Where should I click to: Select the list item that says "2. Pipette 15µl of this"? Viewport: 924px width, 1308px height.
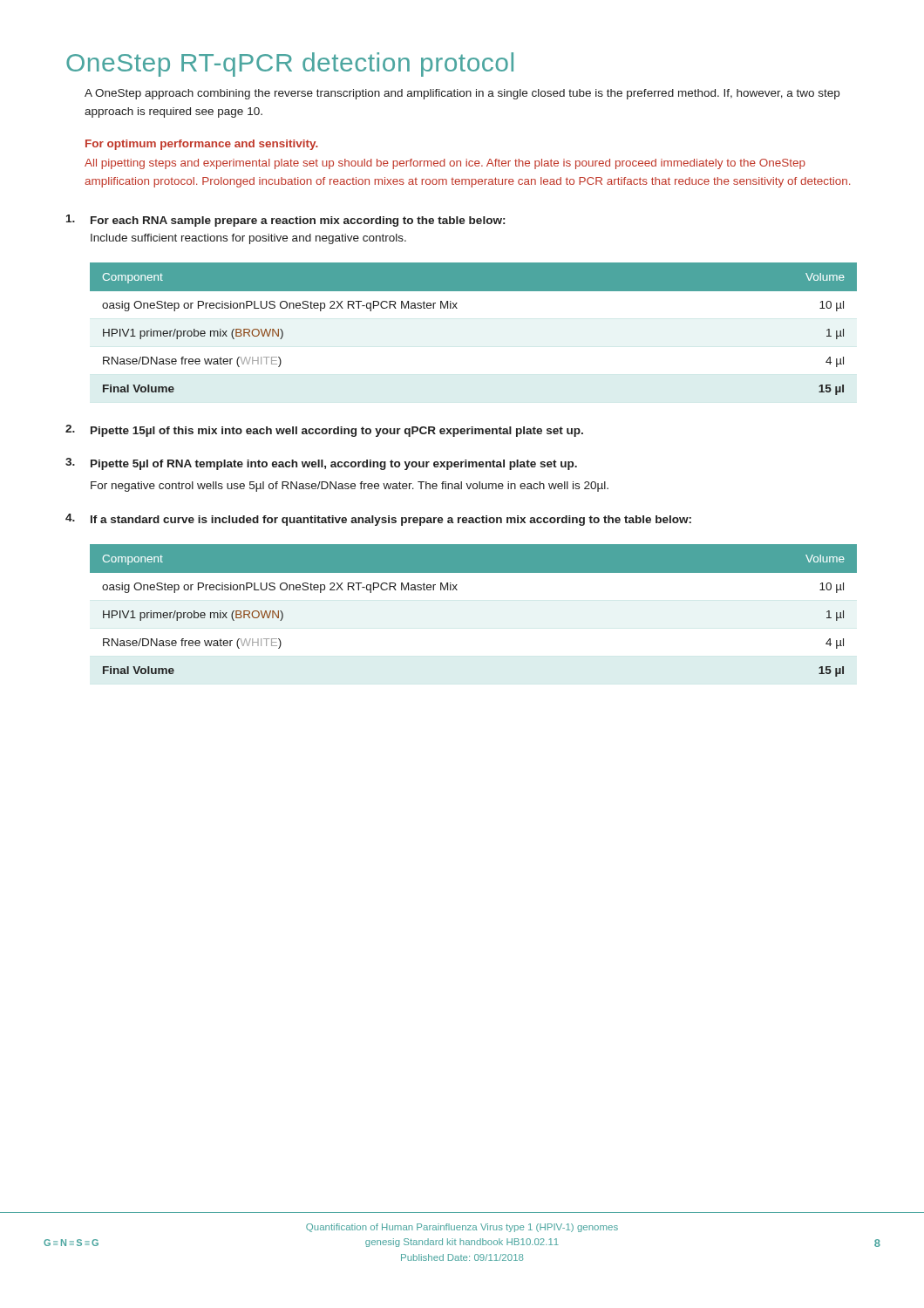coord(462,431)
